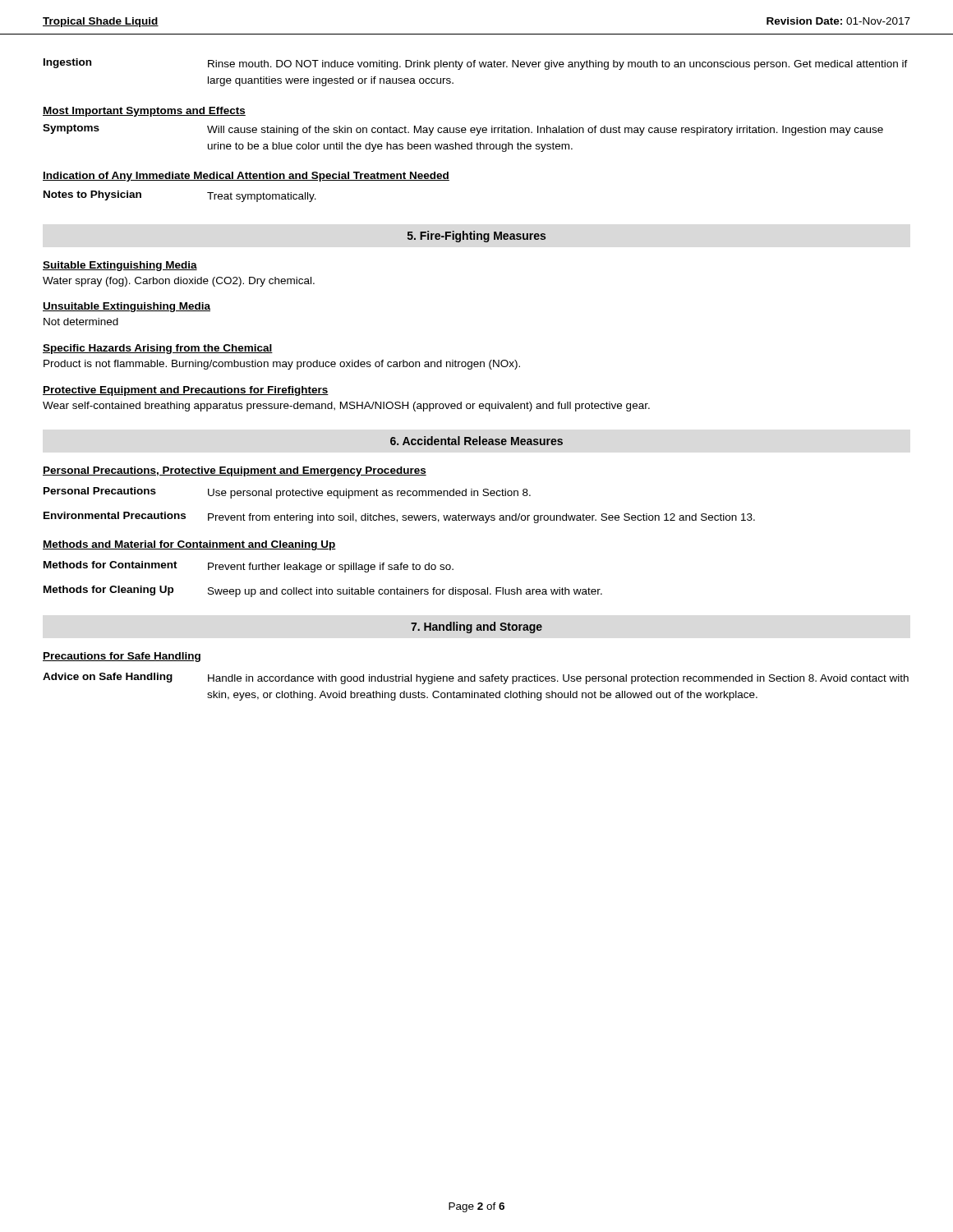The height and width of the screenshot is (1232, 953).
Task: Find the text block containing "Product is not flammable. Burning/combustion"
Action: (282, 363)
